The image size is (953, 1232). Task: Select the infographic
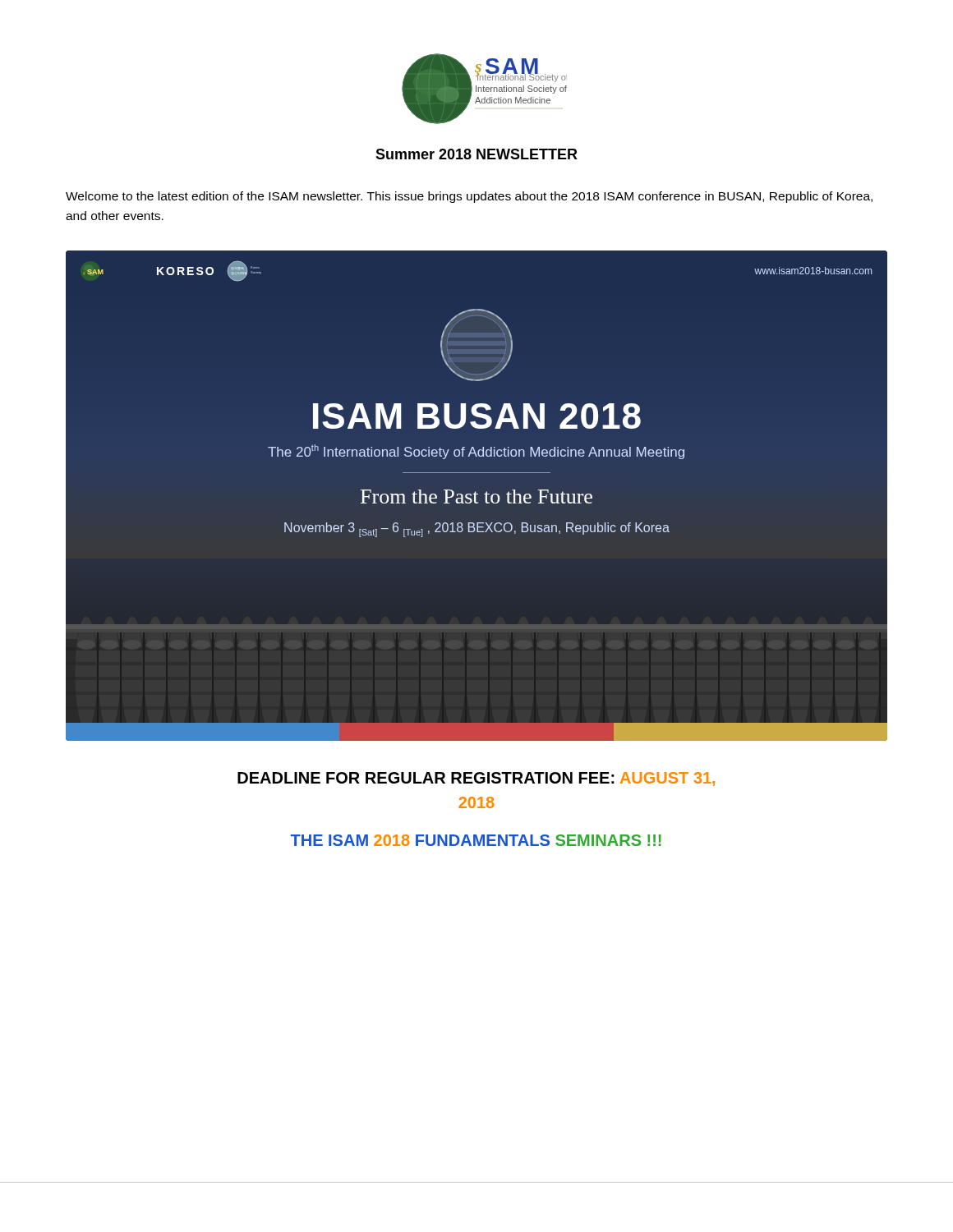tap(476, 496)
